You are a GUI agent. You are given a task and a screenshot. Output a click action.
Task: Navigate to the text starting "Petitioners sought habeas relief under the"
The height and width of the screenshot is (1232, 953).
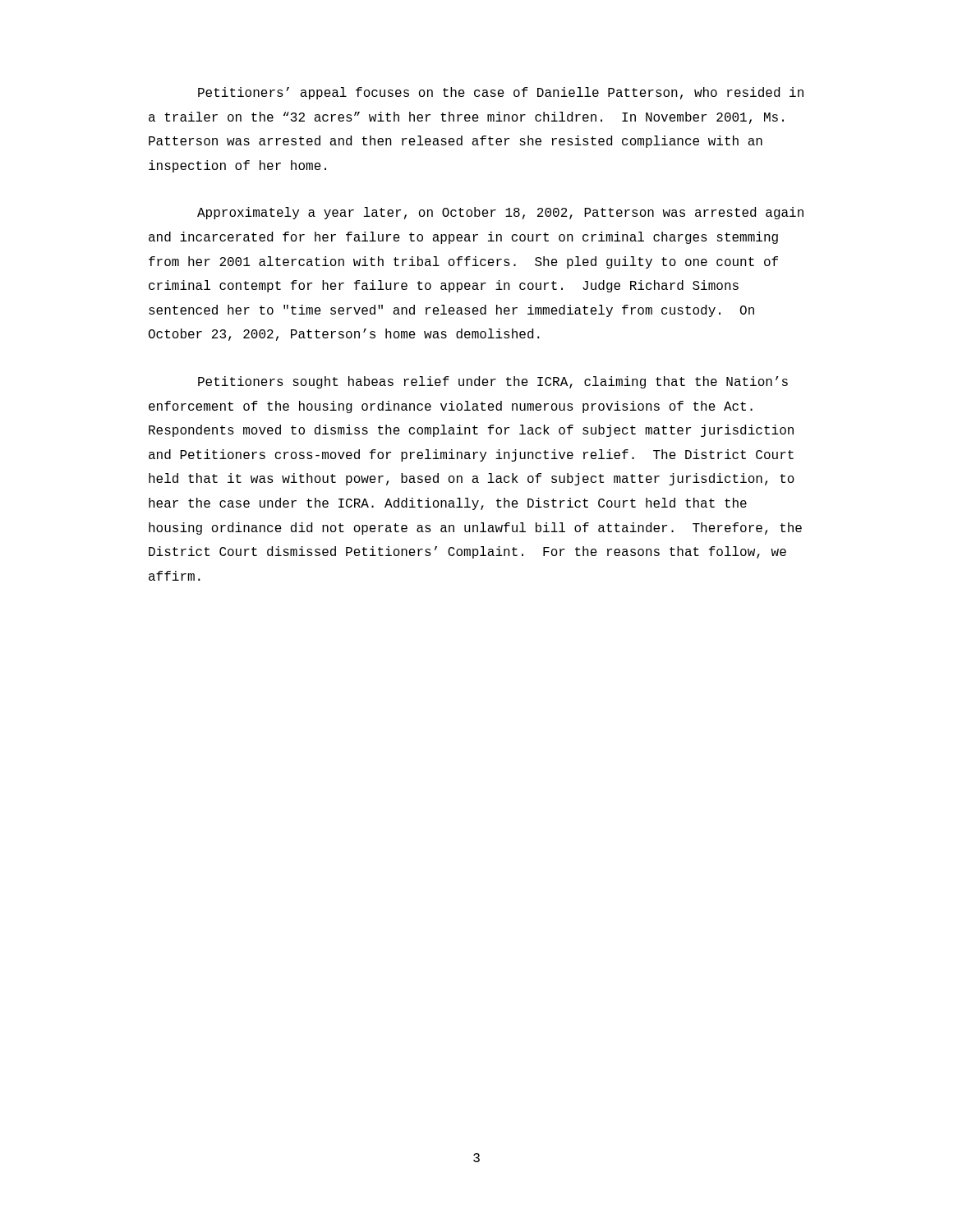tap(475, 480)
